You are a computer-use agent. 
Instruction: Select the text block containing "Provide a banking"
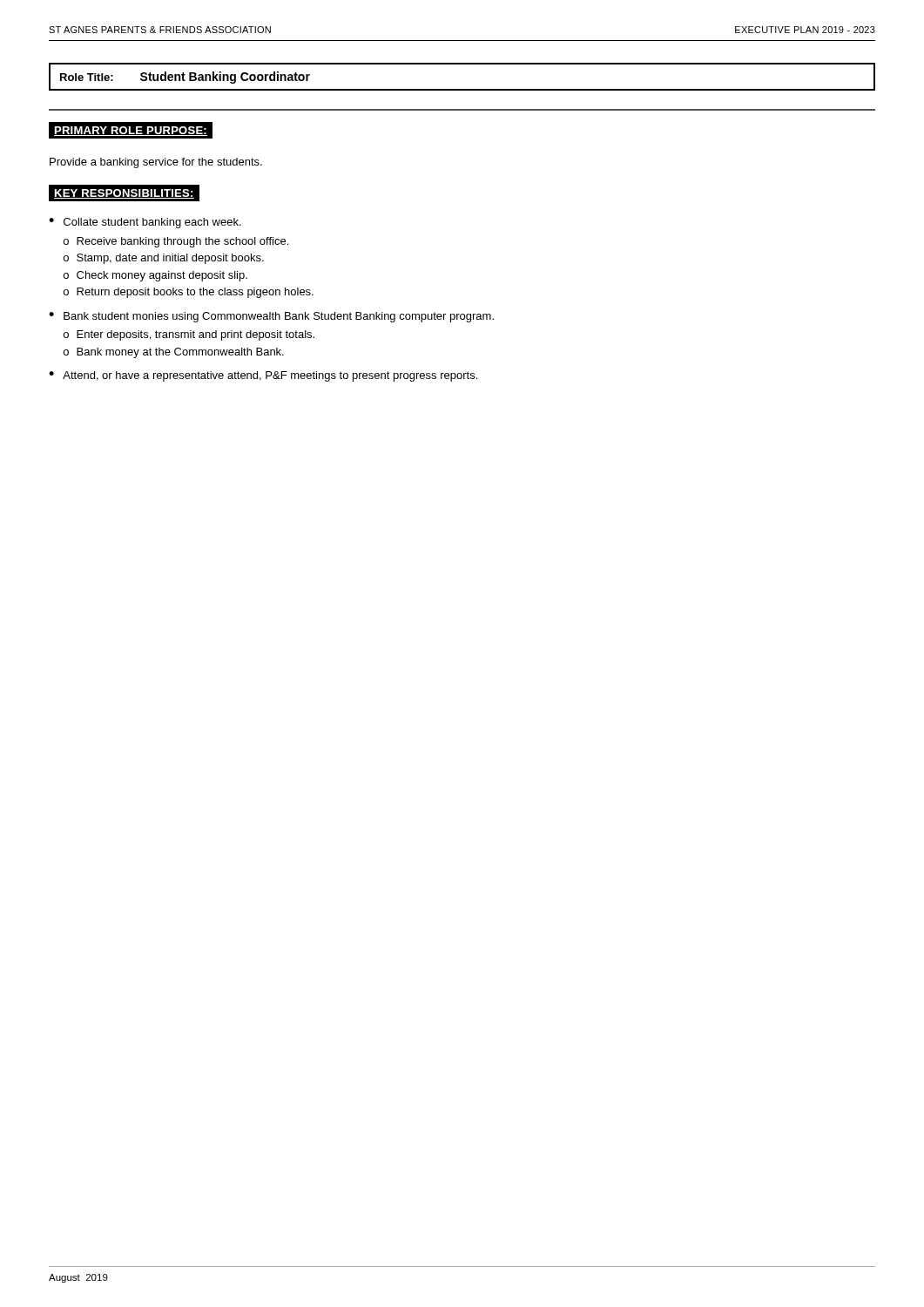pos(156,162)
